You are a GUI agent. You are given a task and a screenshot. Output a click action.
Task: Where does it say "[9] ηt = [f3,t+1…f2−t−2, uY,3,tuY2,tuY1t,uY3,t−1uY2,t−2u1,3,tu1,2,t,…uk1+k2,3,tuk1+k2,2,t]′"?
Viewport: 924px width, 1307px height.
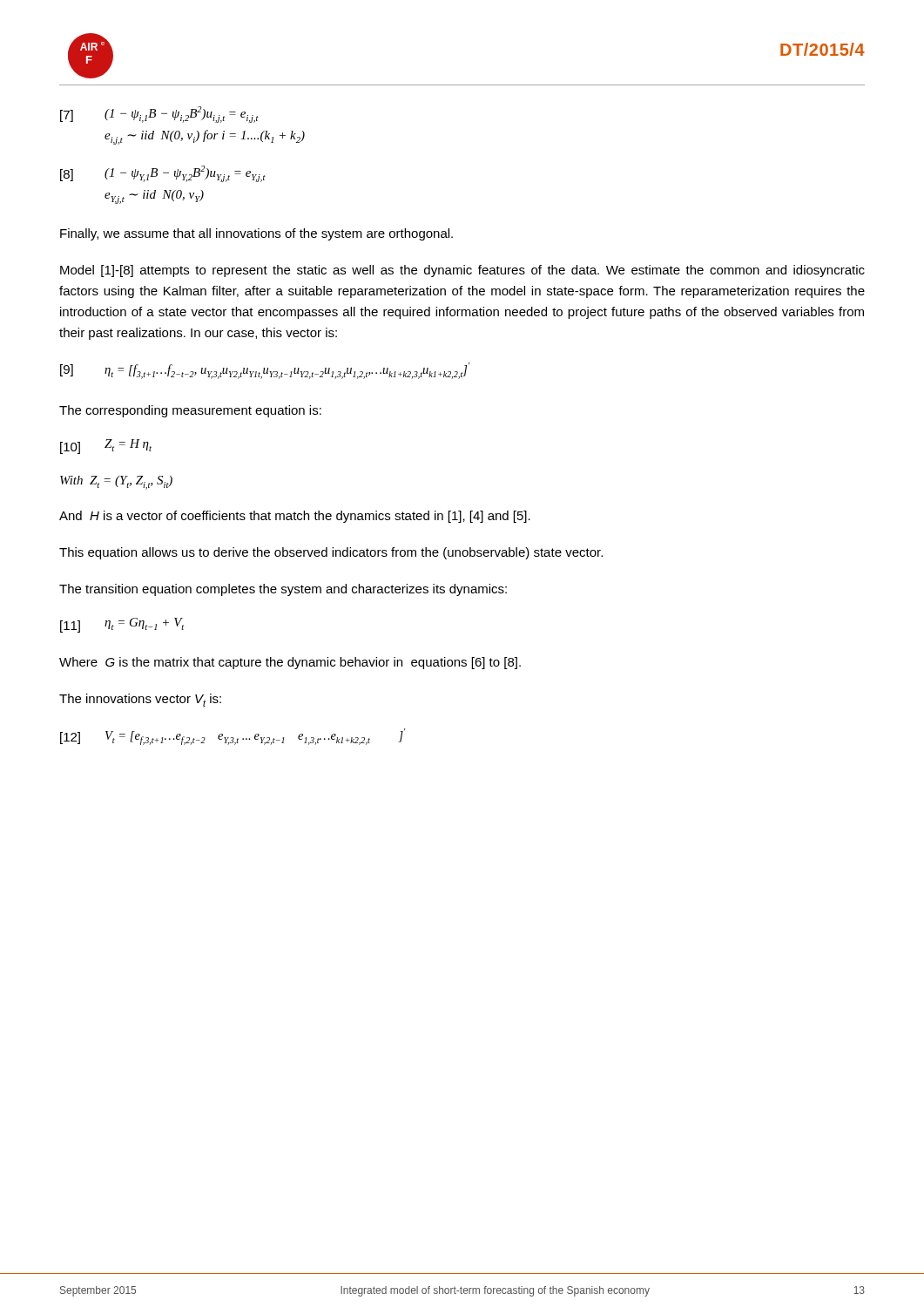pyautogui.click(x=462, y=370)
